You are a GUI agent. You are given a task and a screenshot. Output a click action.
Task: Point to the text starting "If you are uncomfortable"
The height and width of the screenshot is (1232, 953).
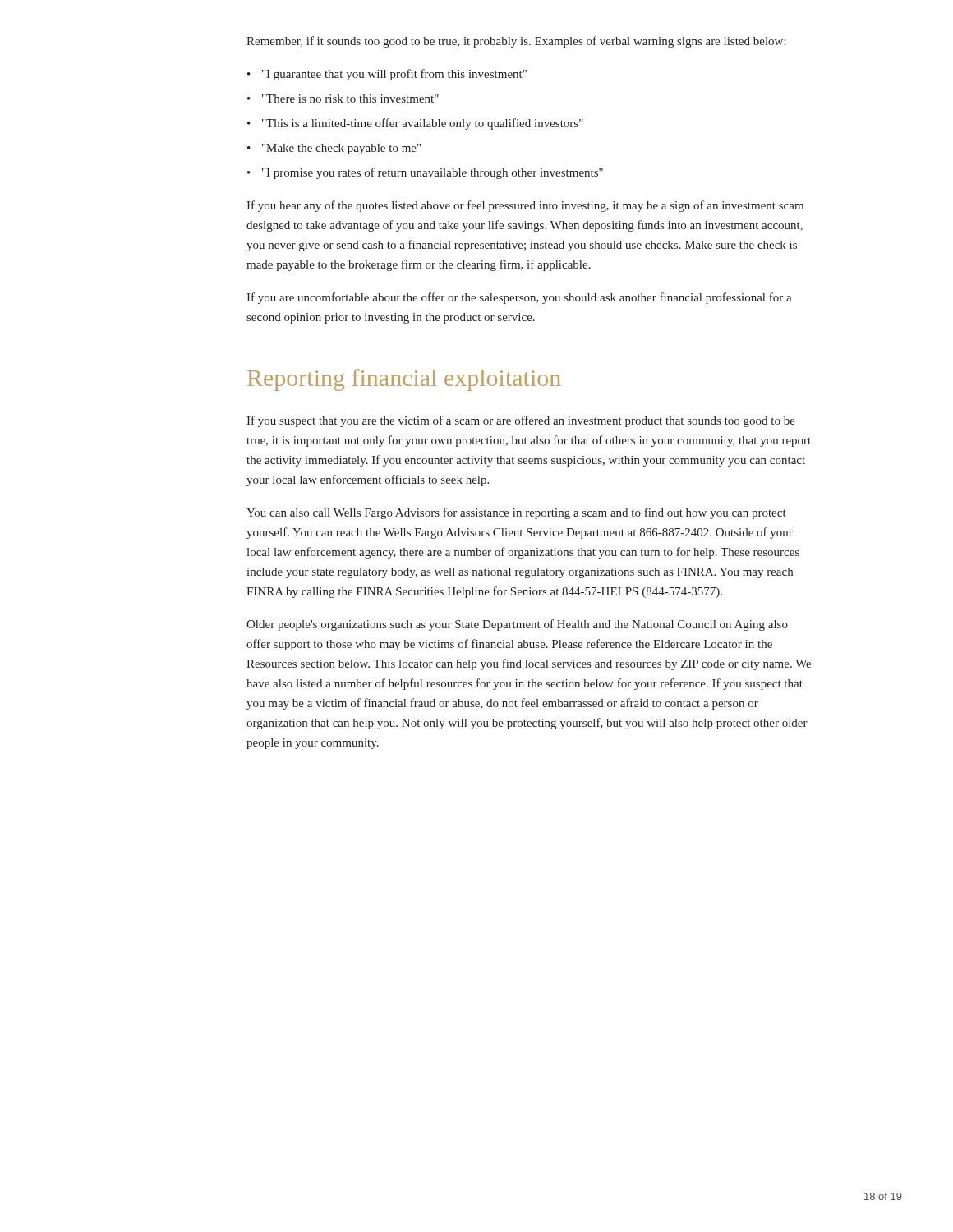[519, 307]
